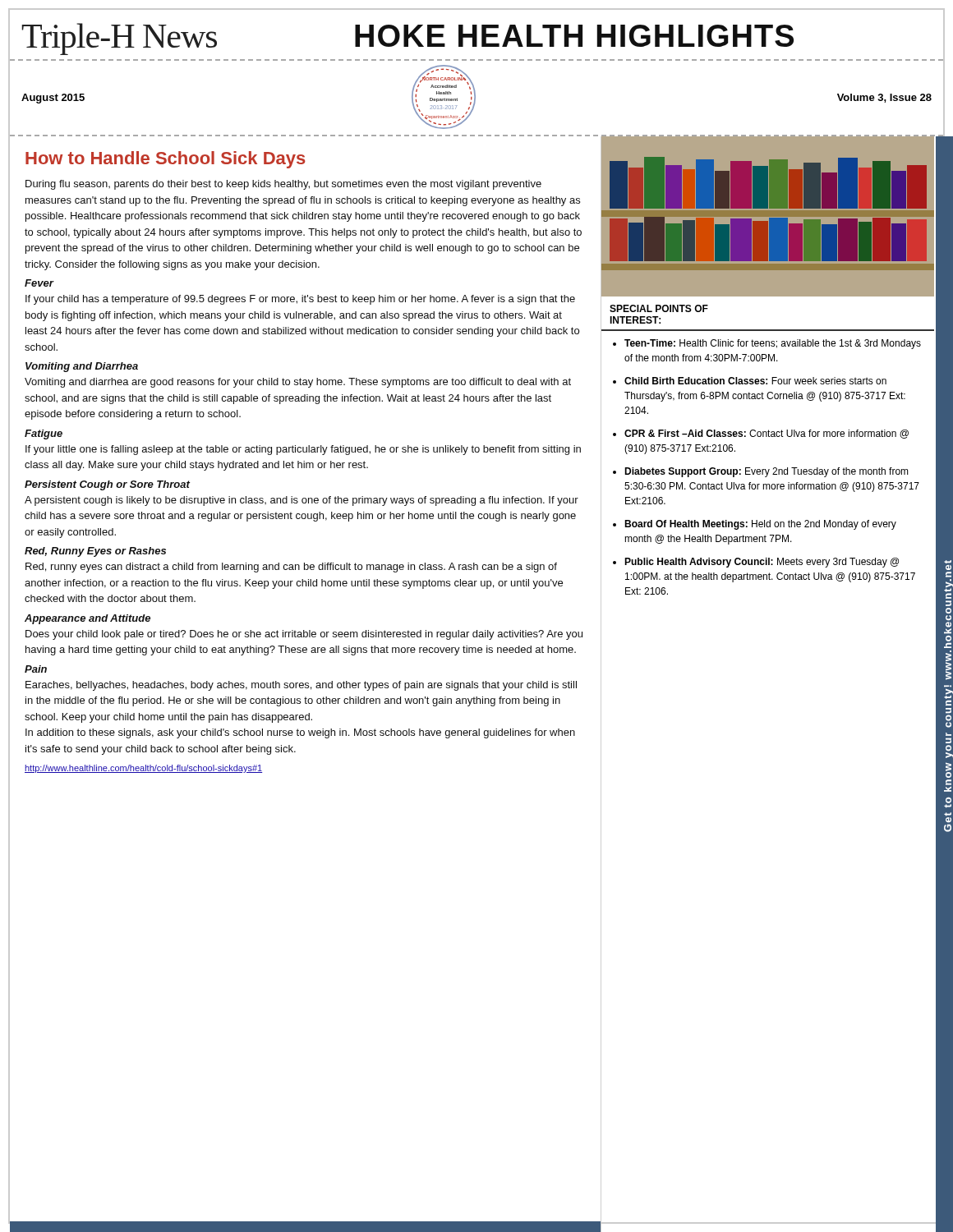Find the passage starting "Public Health Advisory Council: Meets every 3rd"
953x1232 pixels.
pyautogui.click(x=770, y=577)
